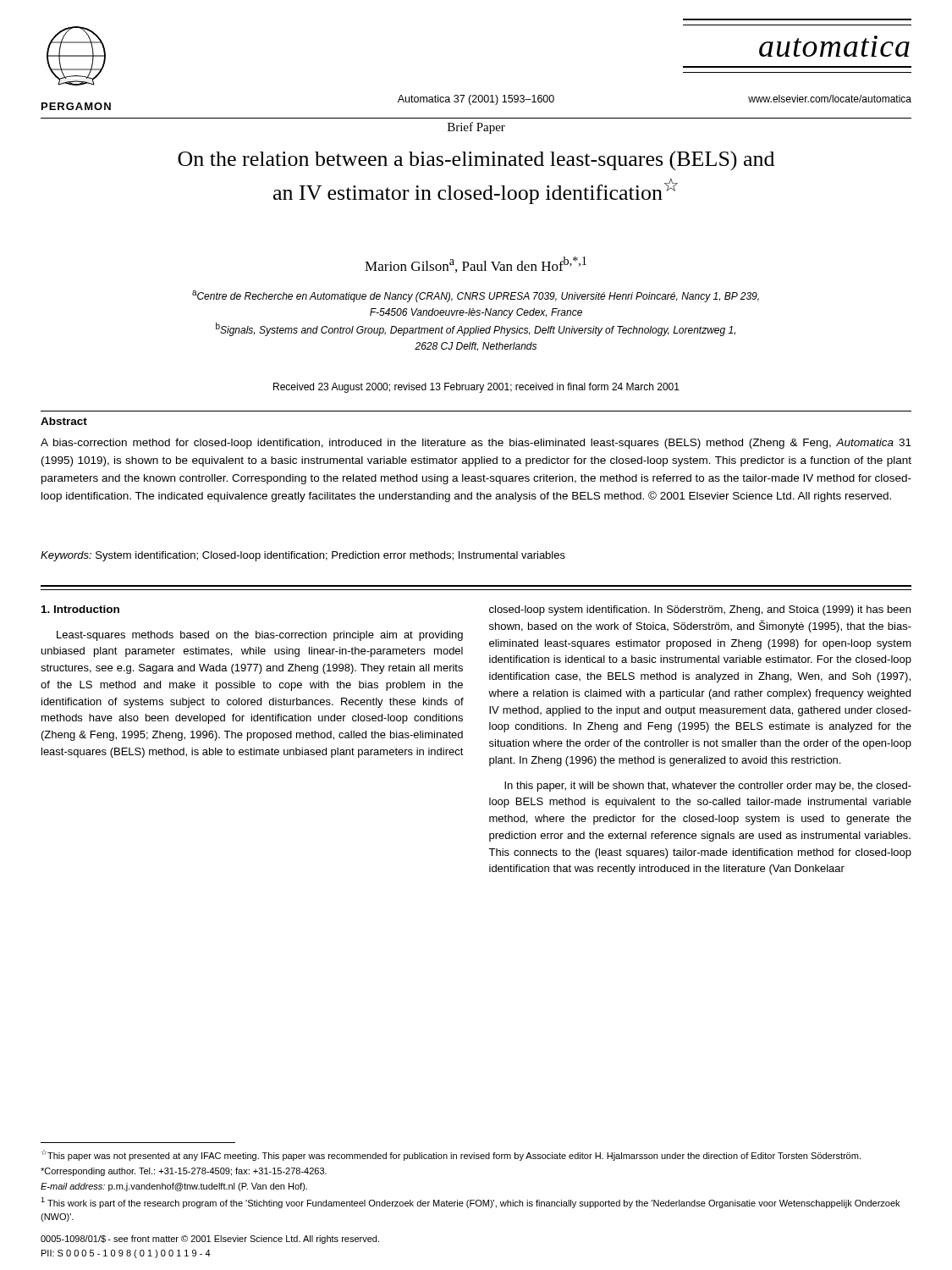
Task: Find the text block starting "Received 23 August 2000;"
Action: (476, 387)
